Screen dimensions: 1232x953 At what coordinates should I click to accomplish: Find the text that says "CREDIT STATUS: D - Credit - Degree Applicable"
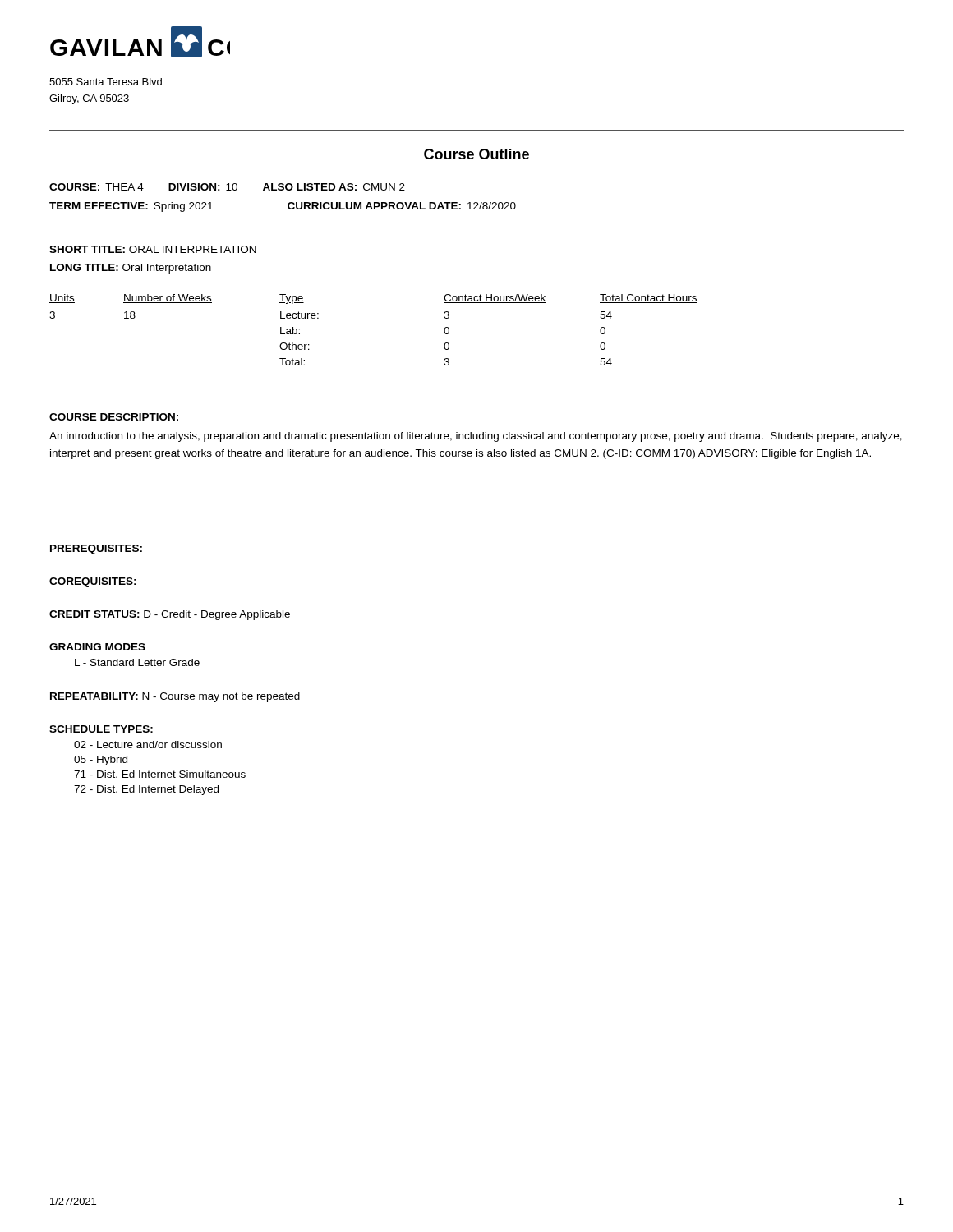point(170,614)
